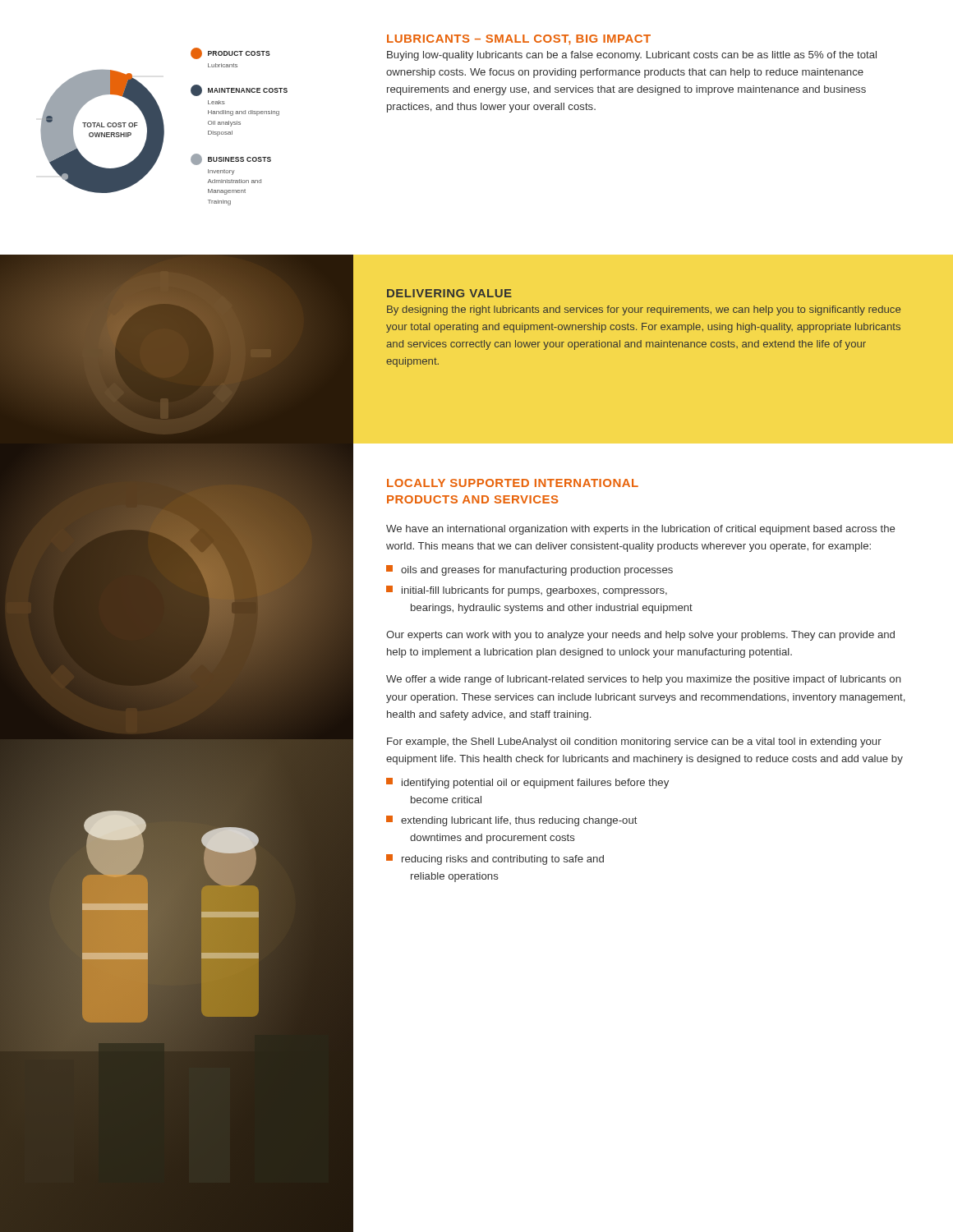This screenshot has width=953, height=1232.
Task: Locate the block of text that opens with "identifying potential oil or equipment"
Action: [528, 791]
